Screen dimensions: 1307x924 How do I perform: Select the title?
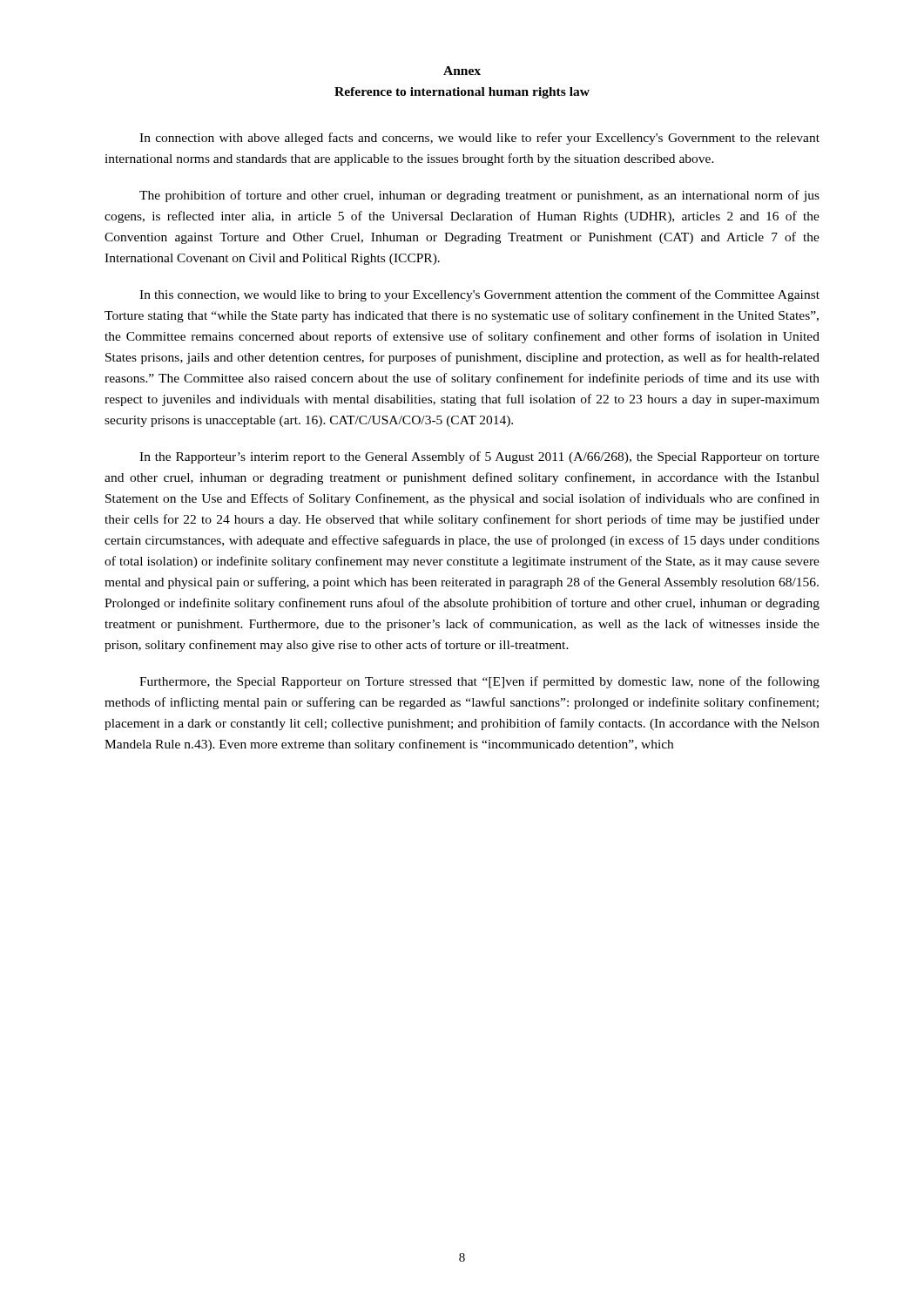click(462, 70)
